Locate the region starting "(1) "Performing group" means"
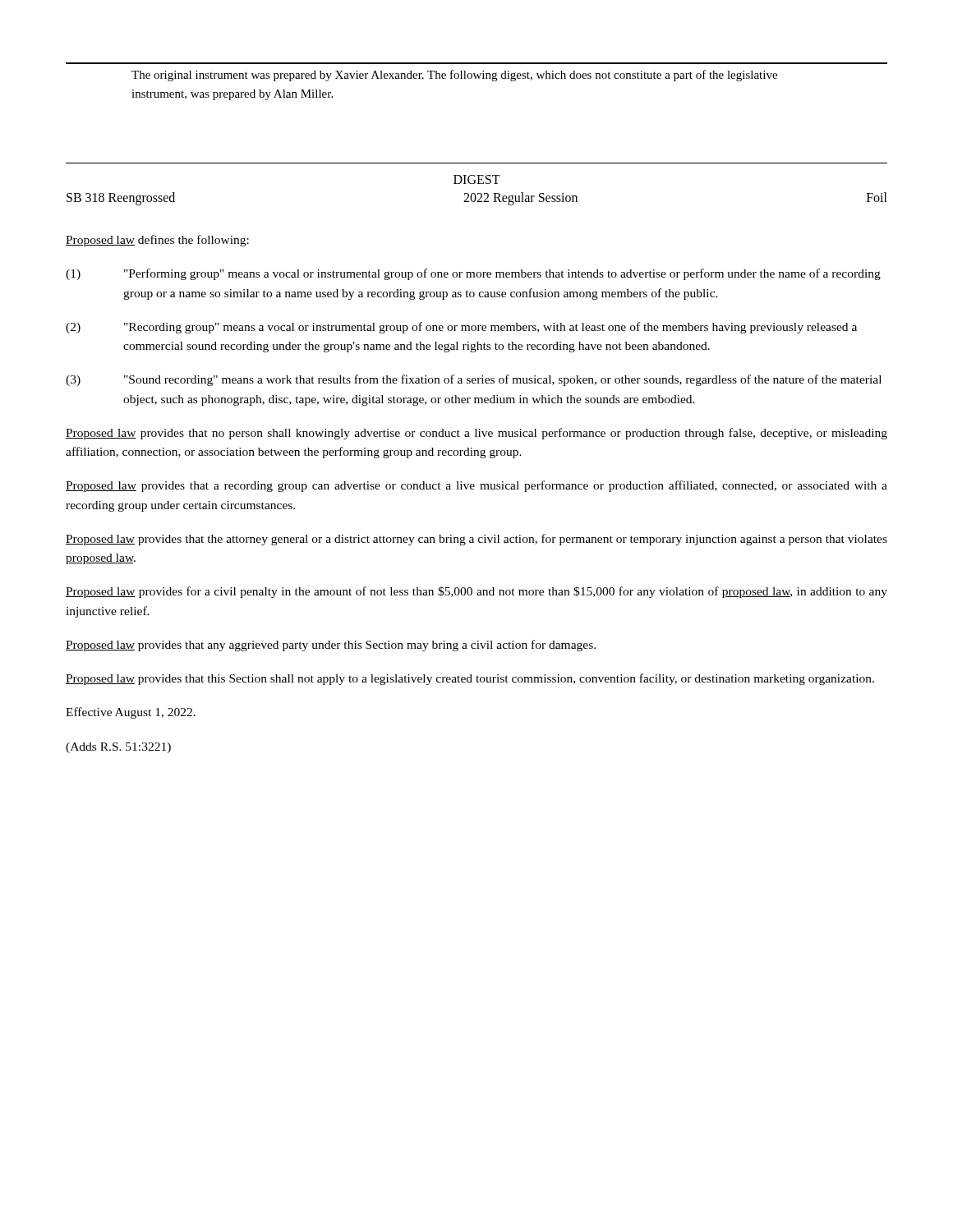Image resolution: width=953 pixels, height=1232 pixels. tap(476, 283)
